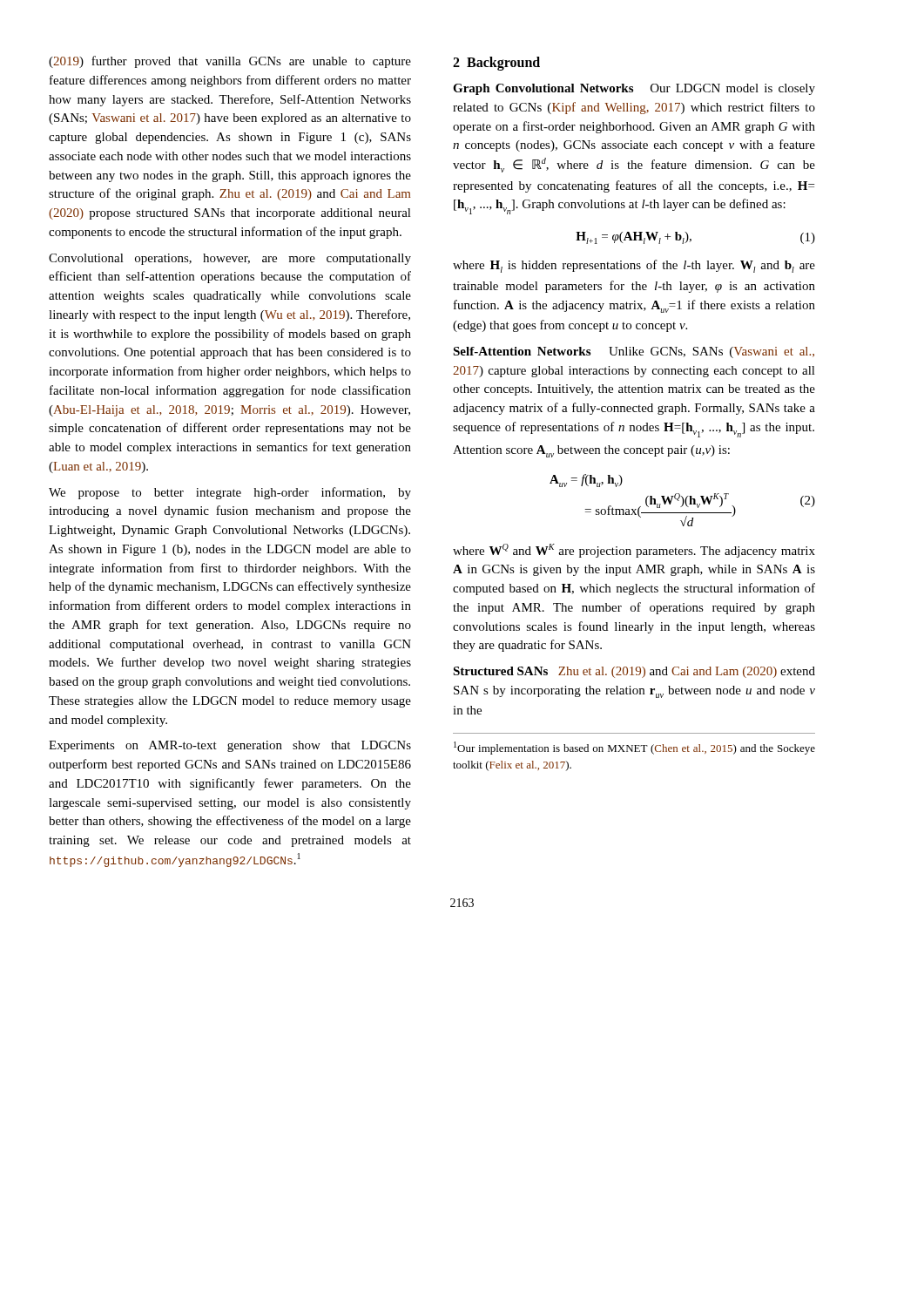The height and width of the screenshot is (1307, 924).
Task: Locate the block starting "Auv = f(hu,"
Action: click(x=634, y=501)
